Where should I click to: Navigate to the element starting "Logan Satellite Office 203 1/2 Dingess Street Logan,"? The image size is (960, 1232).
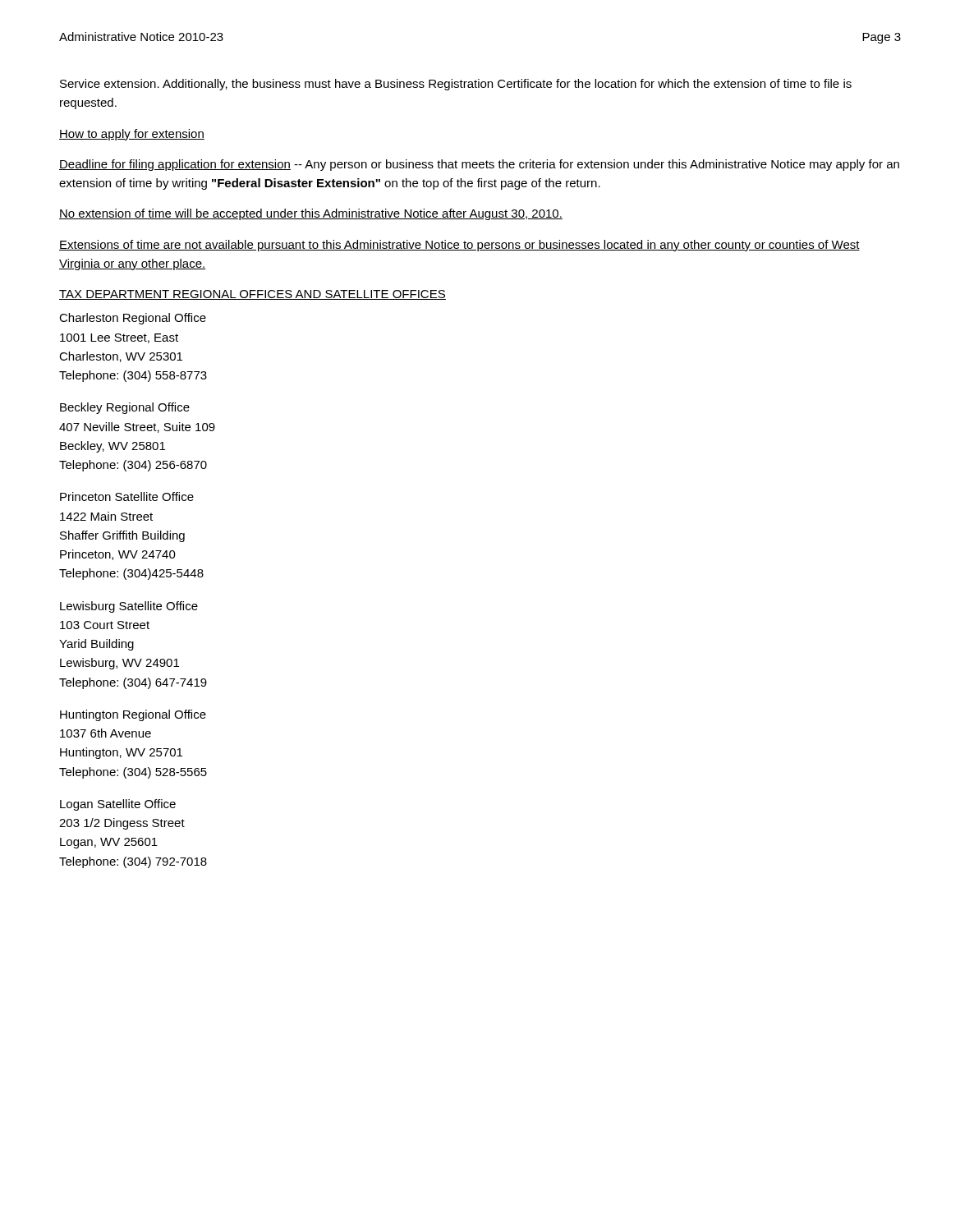pyautogui.click(x=133, y=832)
